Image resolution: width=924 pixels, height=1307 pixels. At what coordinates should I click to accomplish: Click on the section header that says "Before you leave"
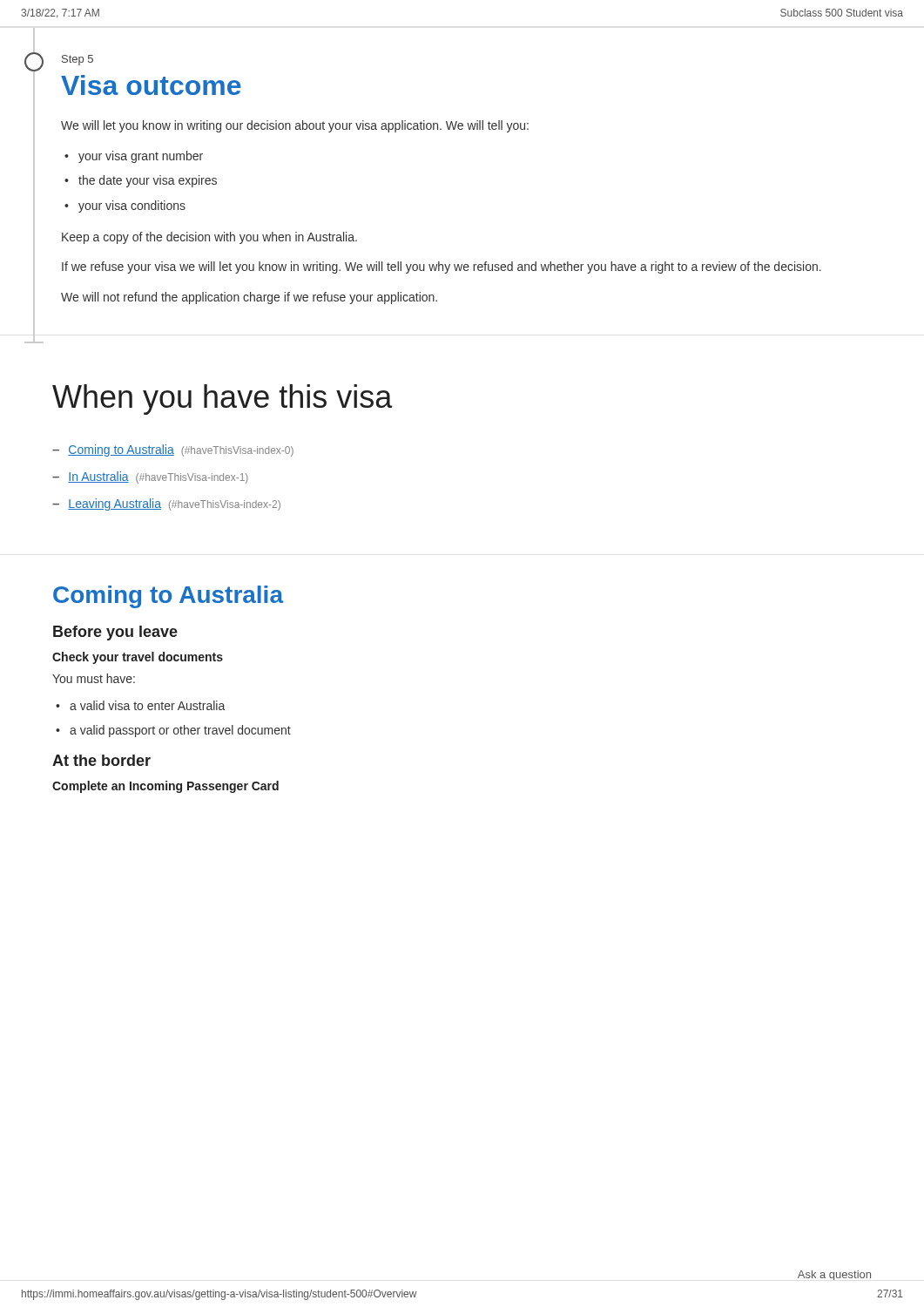(115, 632)
